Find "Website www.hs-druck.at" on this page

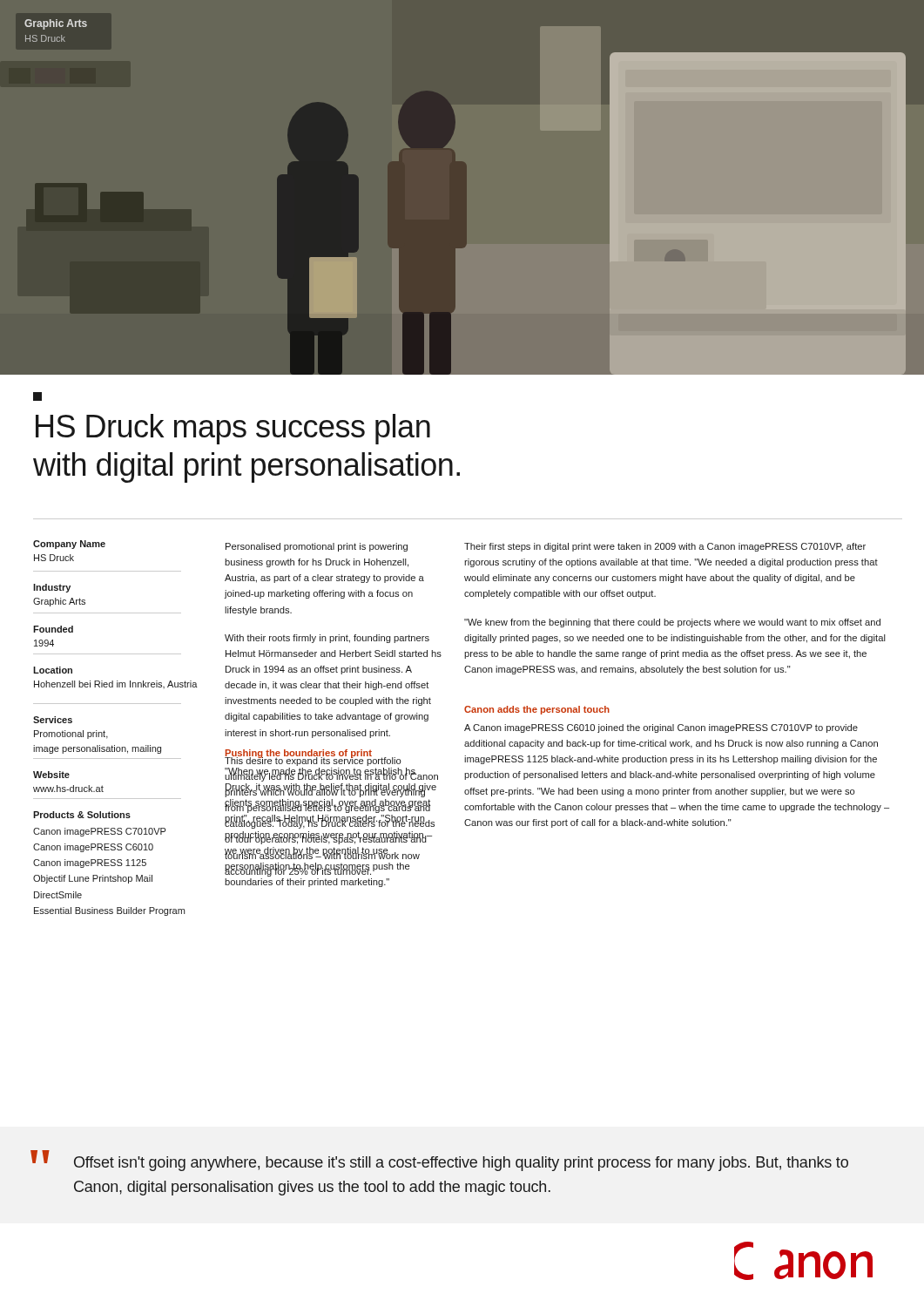(x=51, y=775)
